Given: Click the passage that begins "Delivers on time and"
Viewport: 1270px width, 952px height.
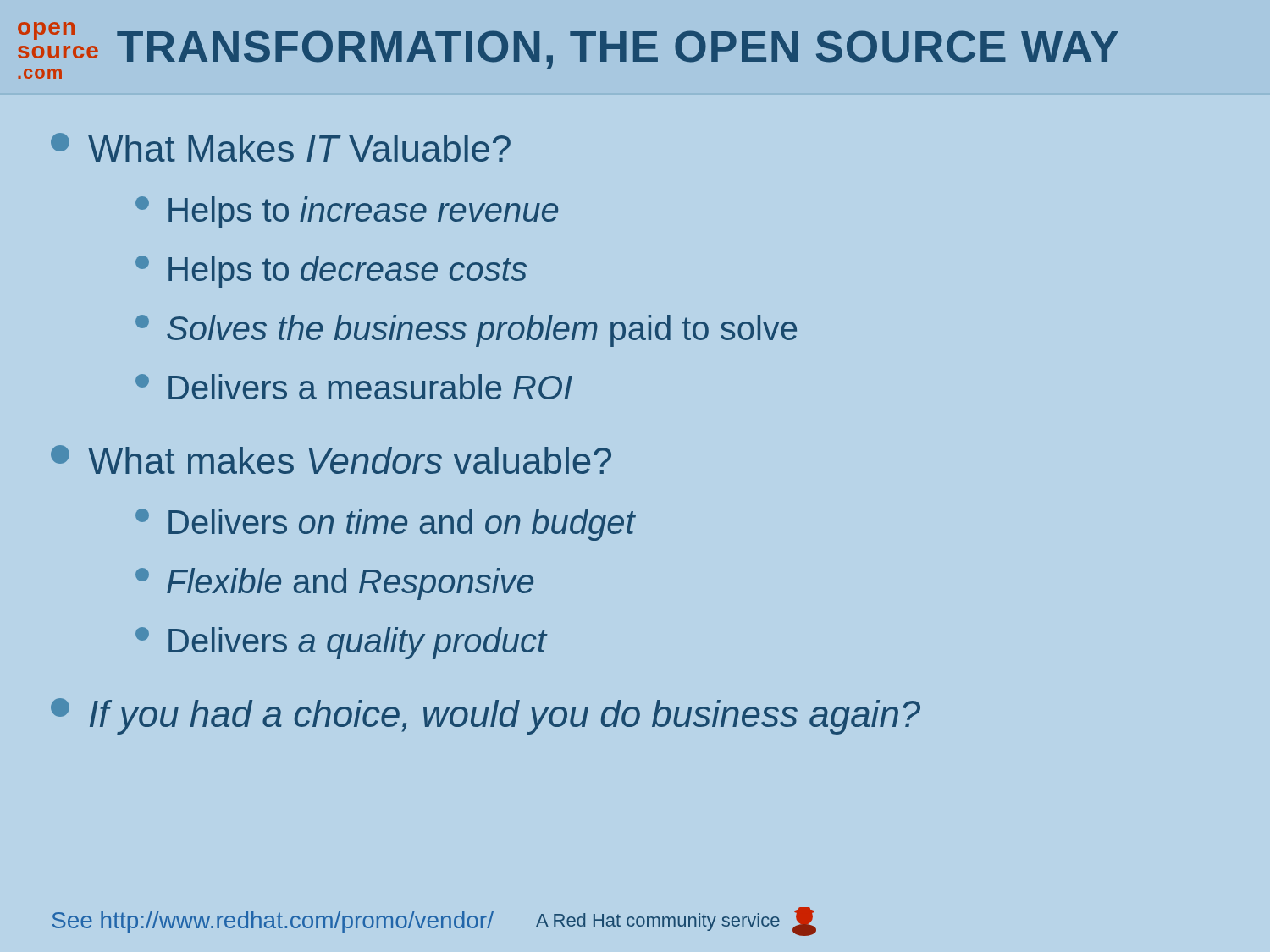Looking at the screenshot, I should click(x=385, y=522).
